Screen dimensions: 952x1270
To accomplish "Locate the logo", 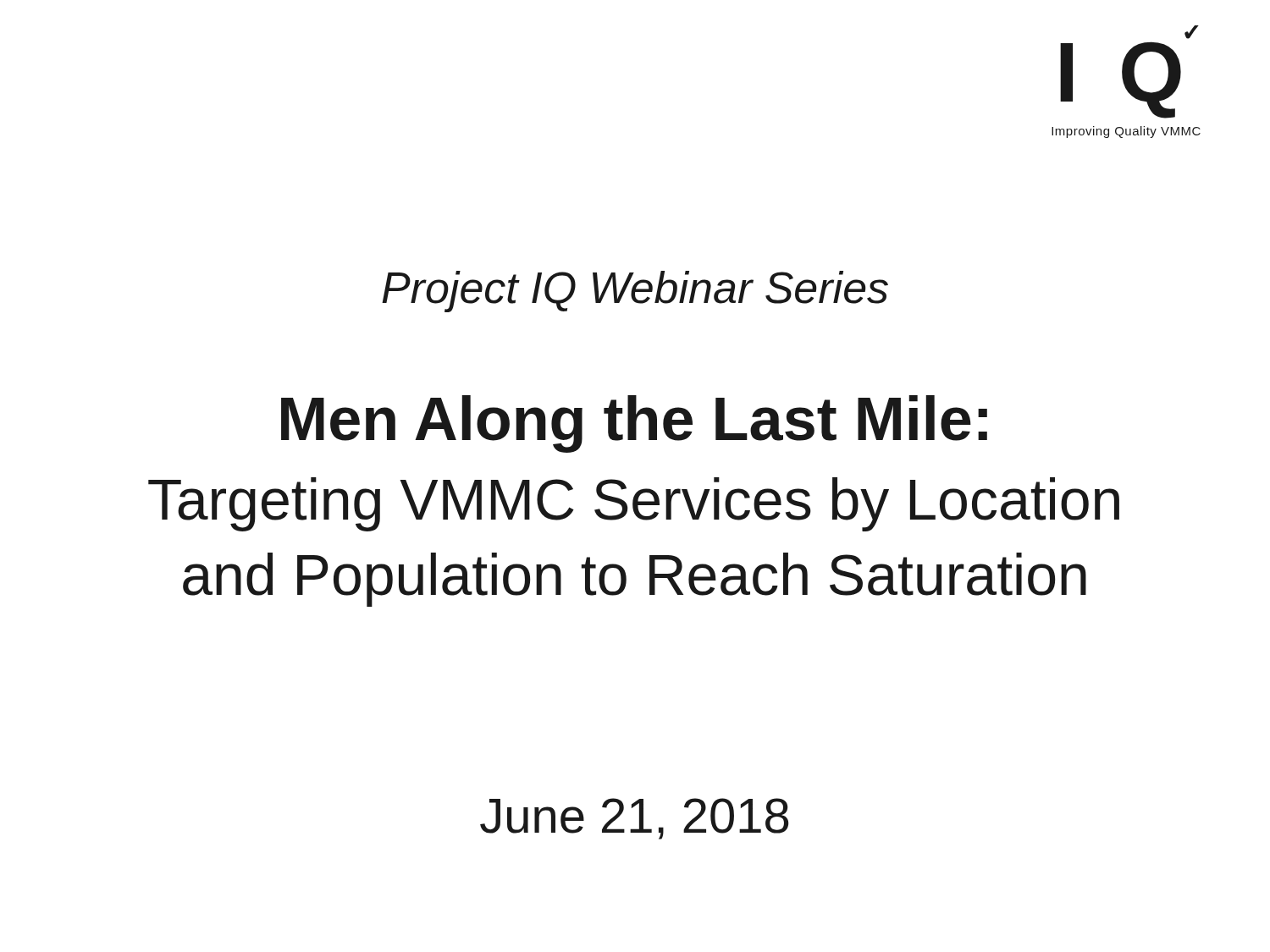I will pyautogui.click(x=1126, y=82).
